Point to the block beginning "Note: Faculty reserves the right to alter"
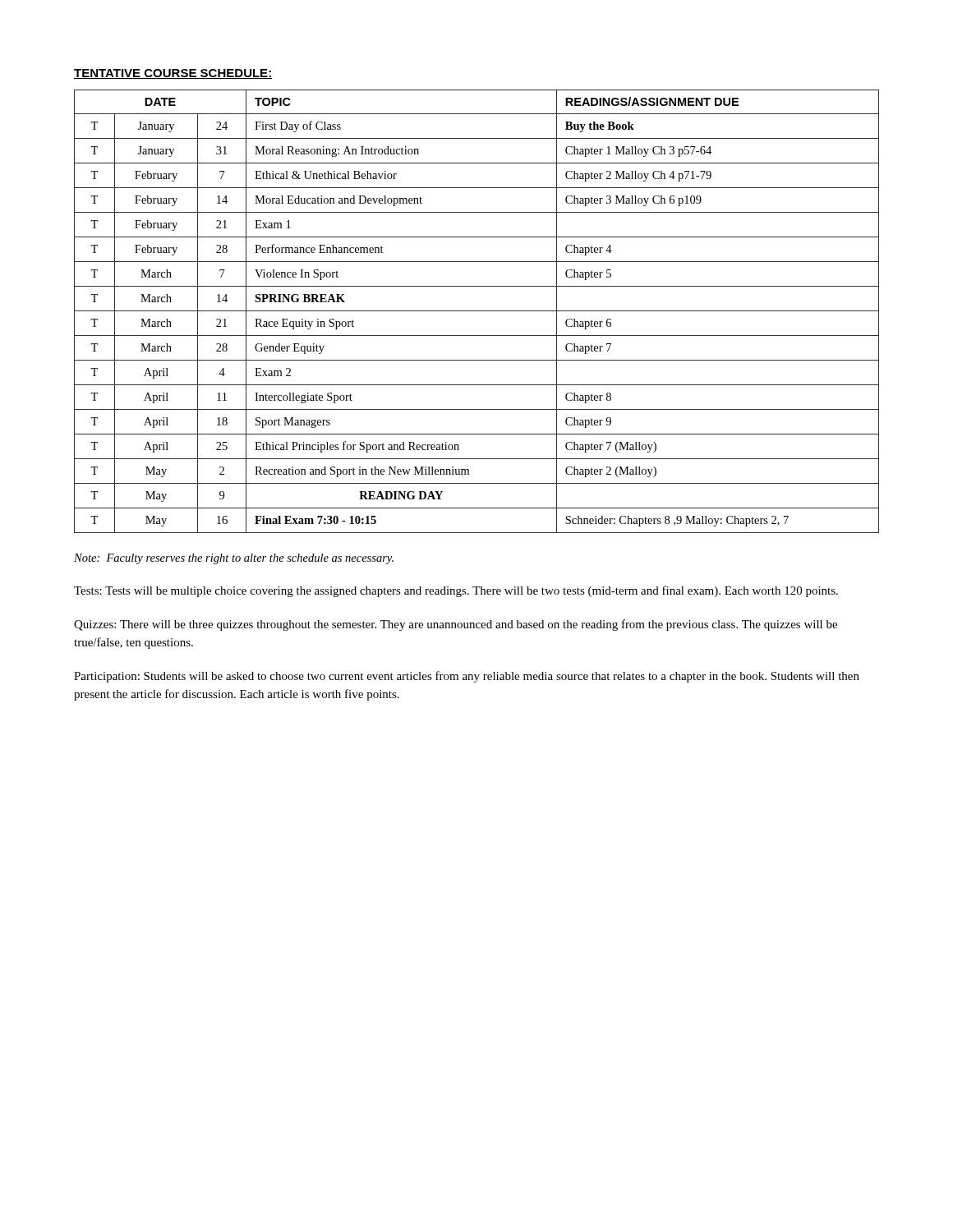The image size is (953, 1232). pos(234,558)
